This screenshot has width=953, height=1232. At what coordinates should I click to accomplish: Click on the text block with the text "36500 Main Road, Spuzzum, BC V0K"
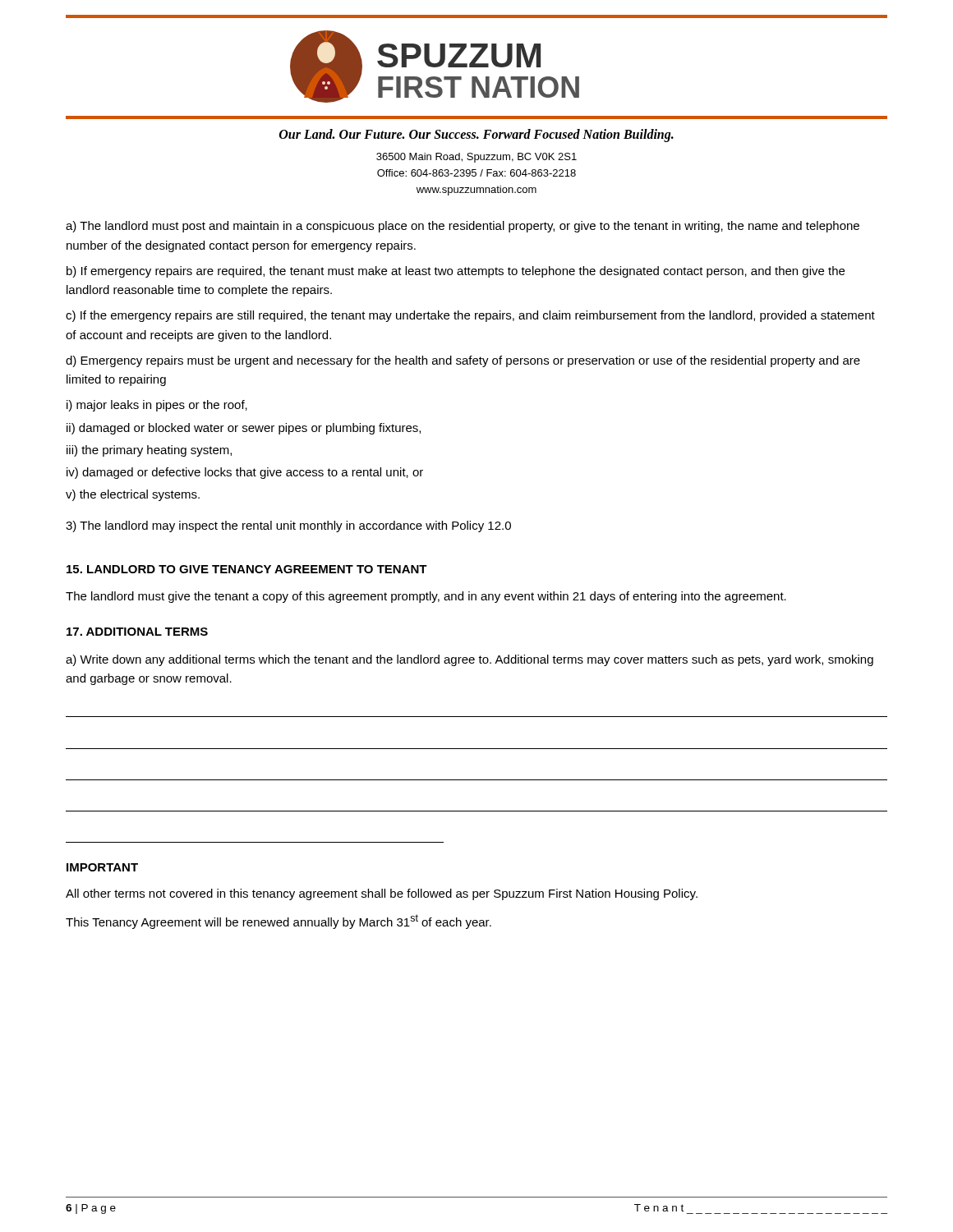point(476,173)
